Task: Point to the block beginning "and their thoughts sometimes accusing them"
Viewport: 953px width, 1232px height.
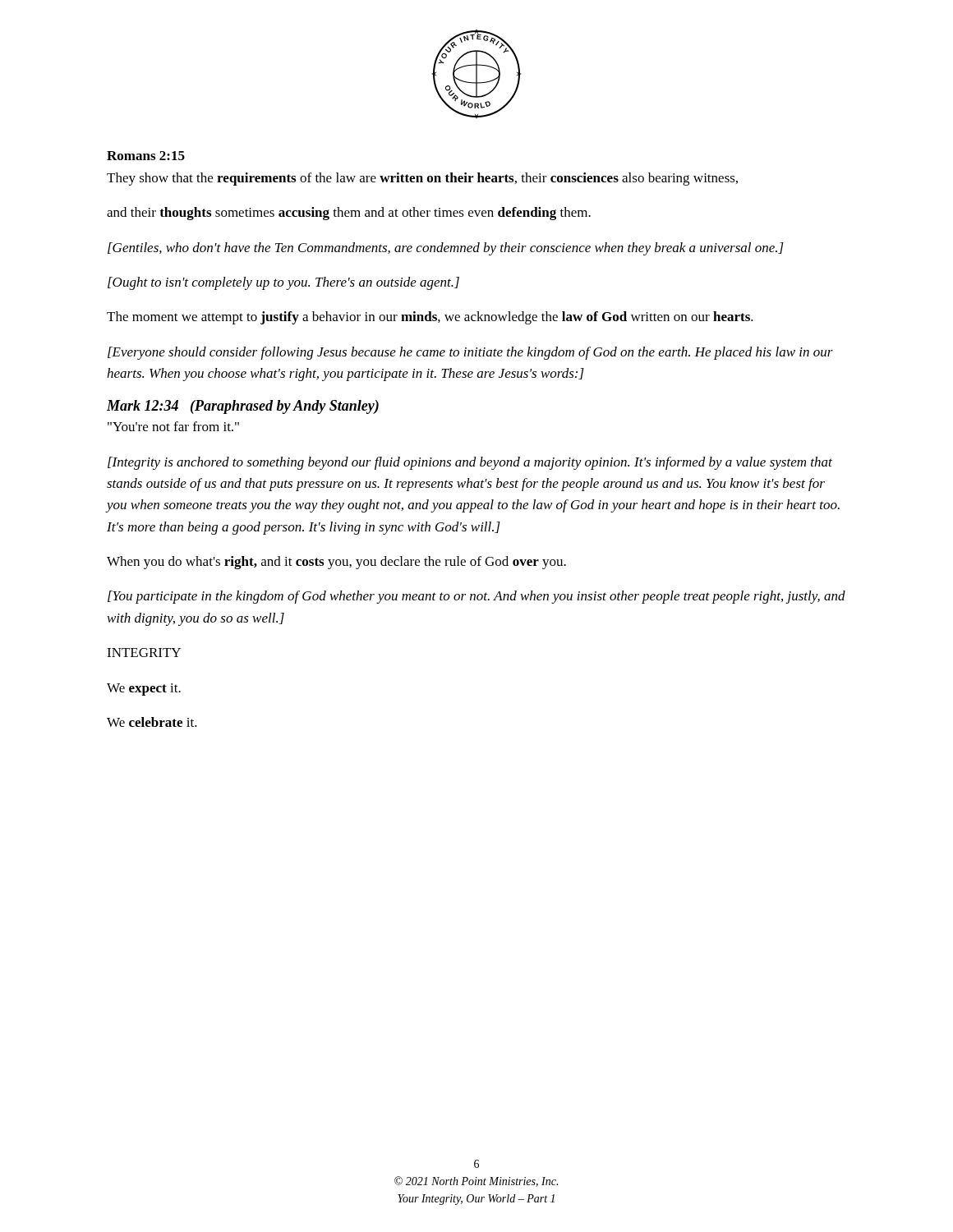Action: coord(349,213)
